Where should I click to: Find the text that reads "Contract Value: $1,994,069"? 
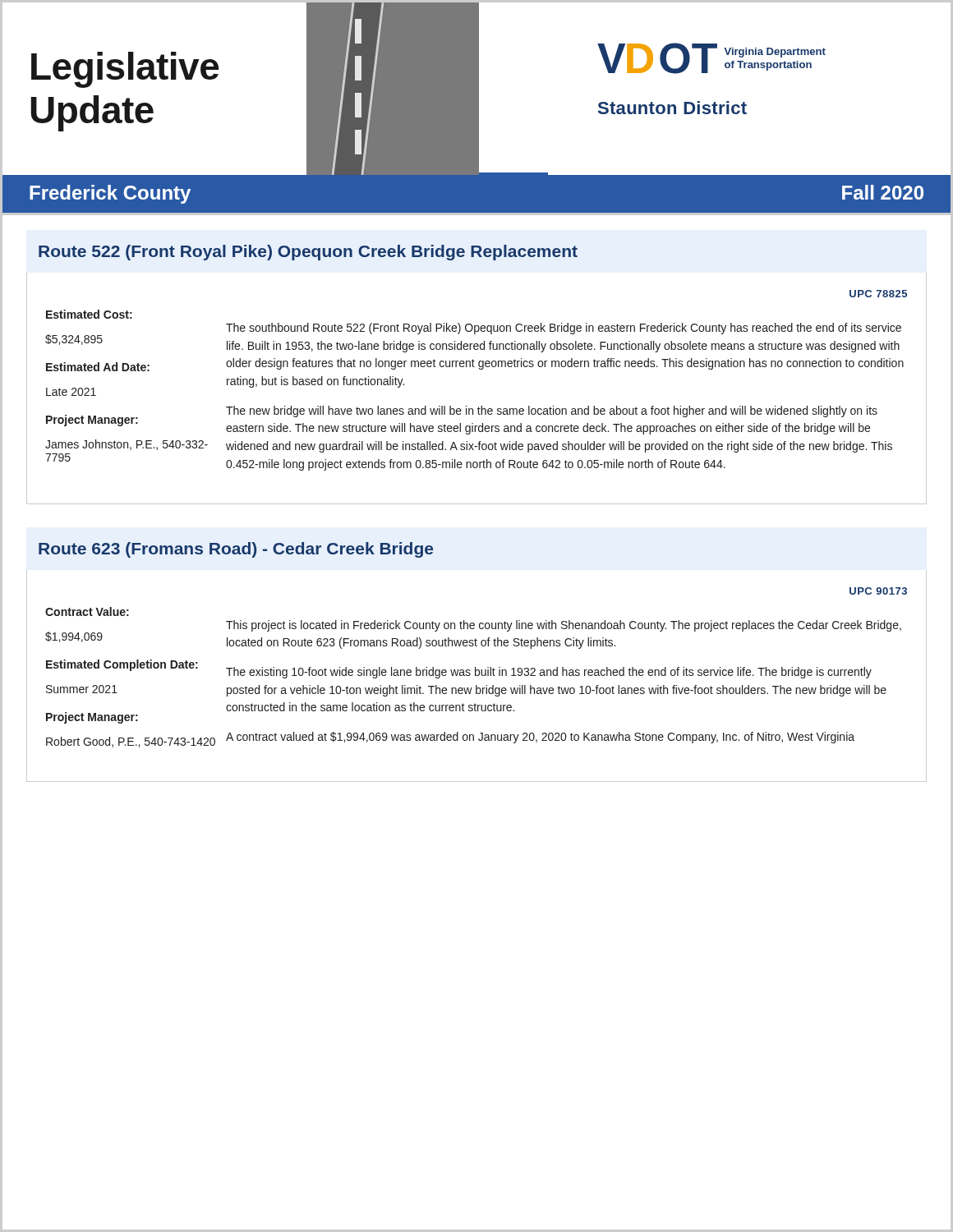136,624
